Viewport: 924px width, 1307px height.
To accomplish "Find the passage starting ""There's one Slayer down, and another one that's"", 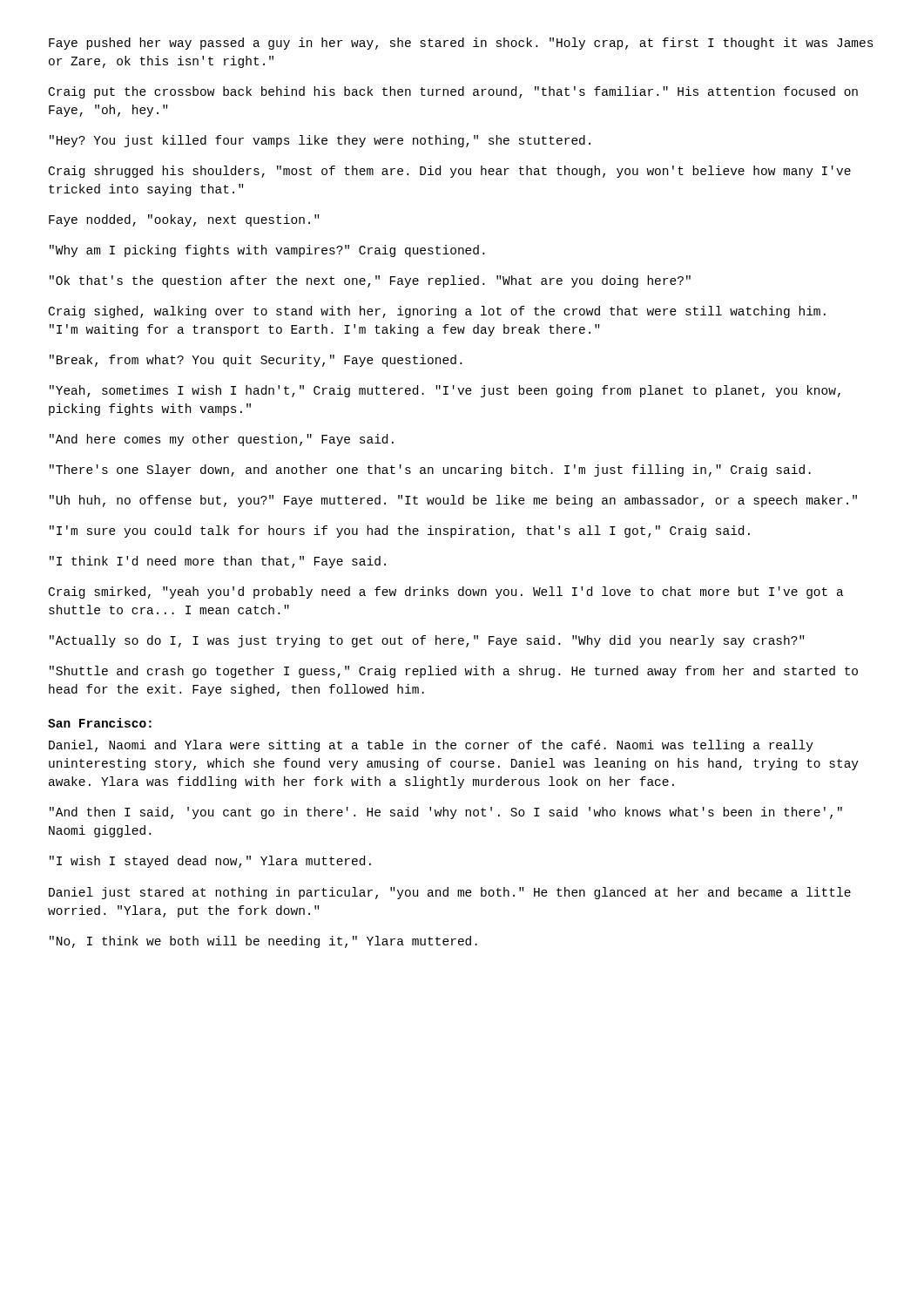I will click(x=431, y=471).
